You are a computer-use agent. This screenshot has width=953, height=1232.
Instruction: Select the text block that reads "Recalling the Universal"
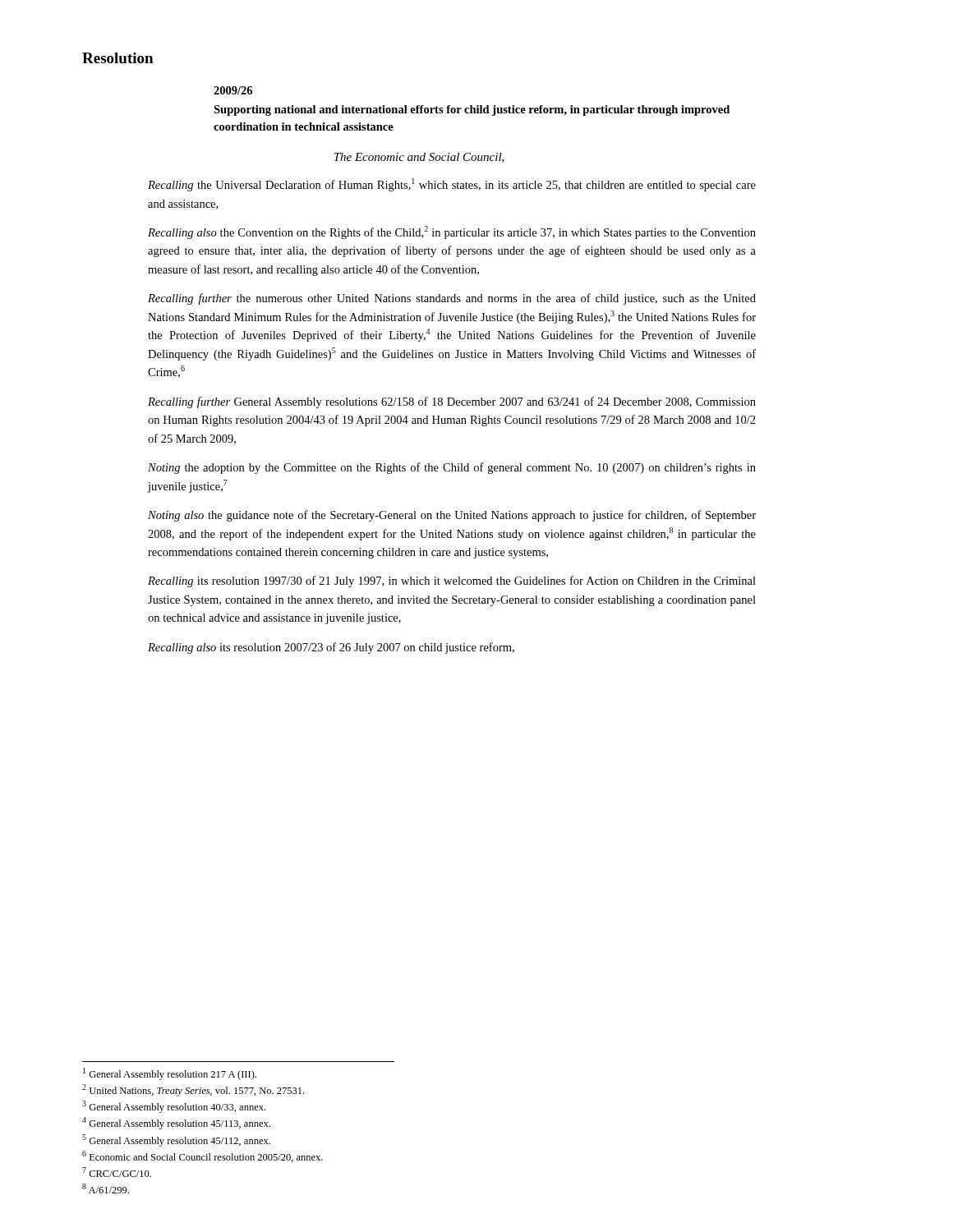(452, 193)
